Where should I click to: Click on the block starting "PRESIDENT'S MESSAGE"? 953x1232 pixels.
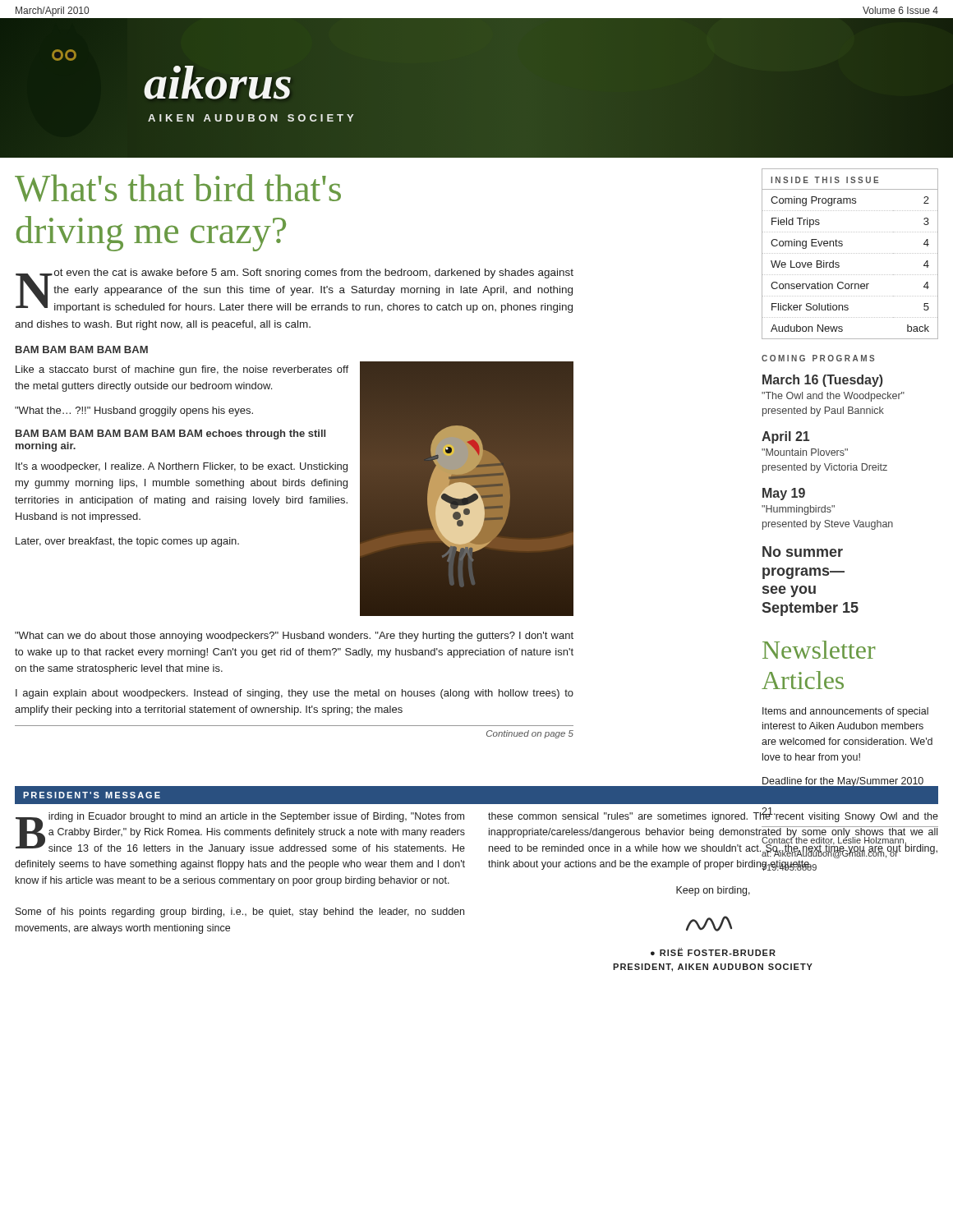point(92,795)
